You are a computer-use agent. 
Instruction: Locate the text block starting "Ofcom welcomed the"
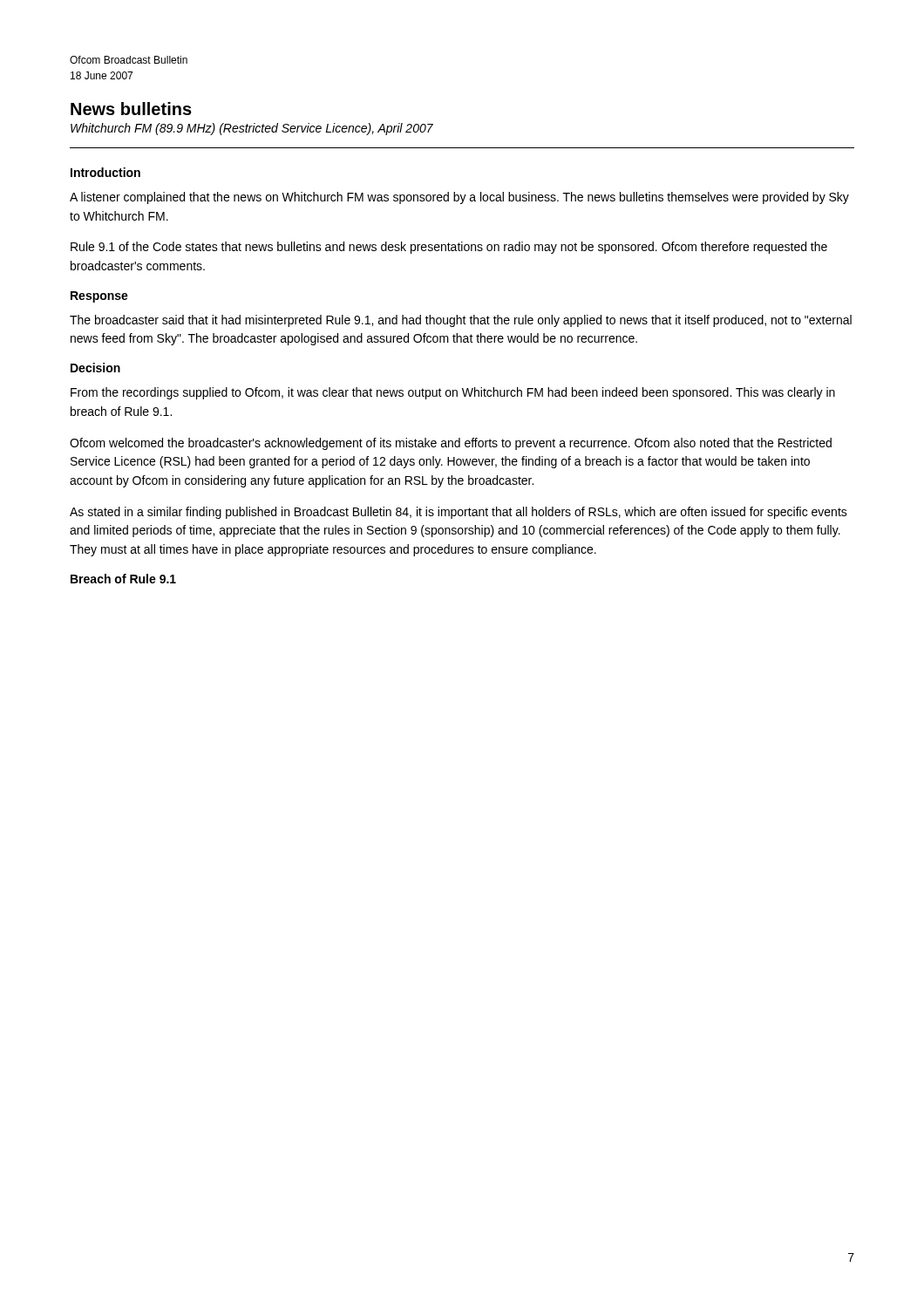[451, 461]
